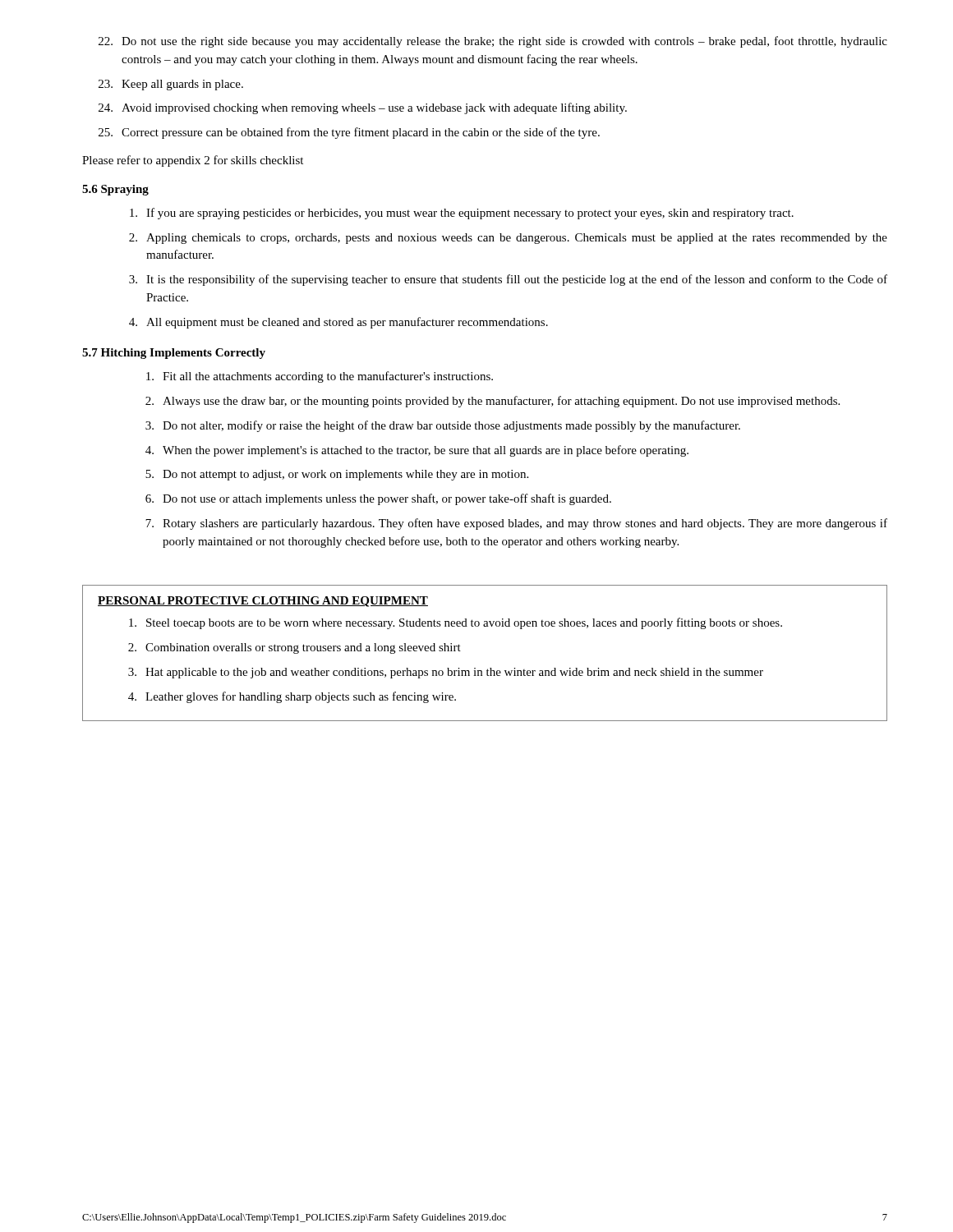
Task: Point to the block beginning "4. All equipment must be cleaned"
Action: click(501, 322)
